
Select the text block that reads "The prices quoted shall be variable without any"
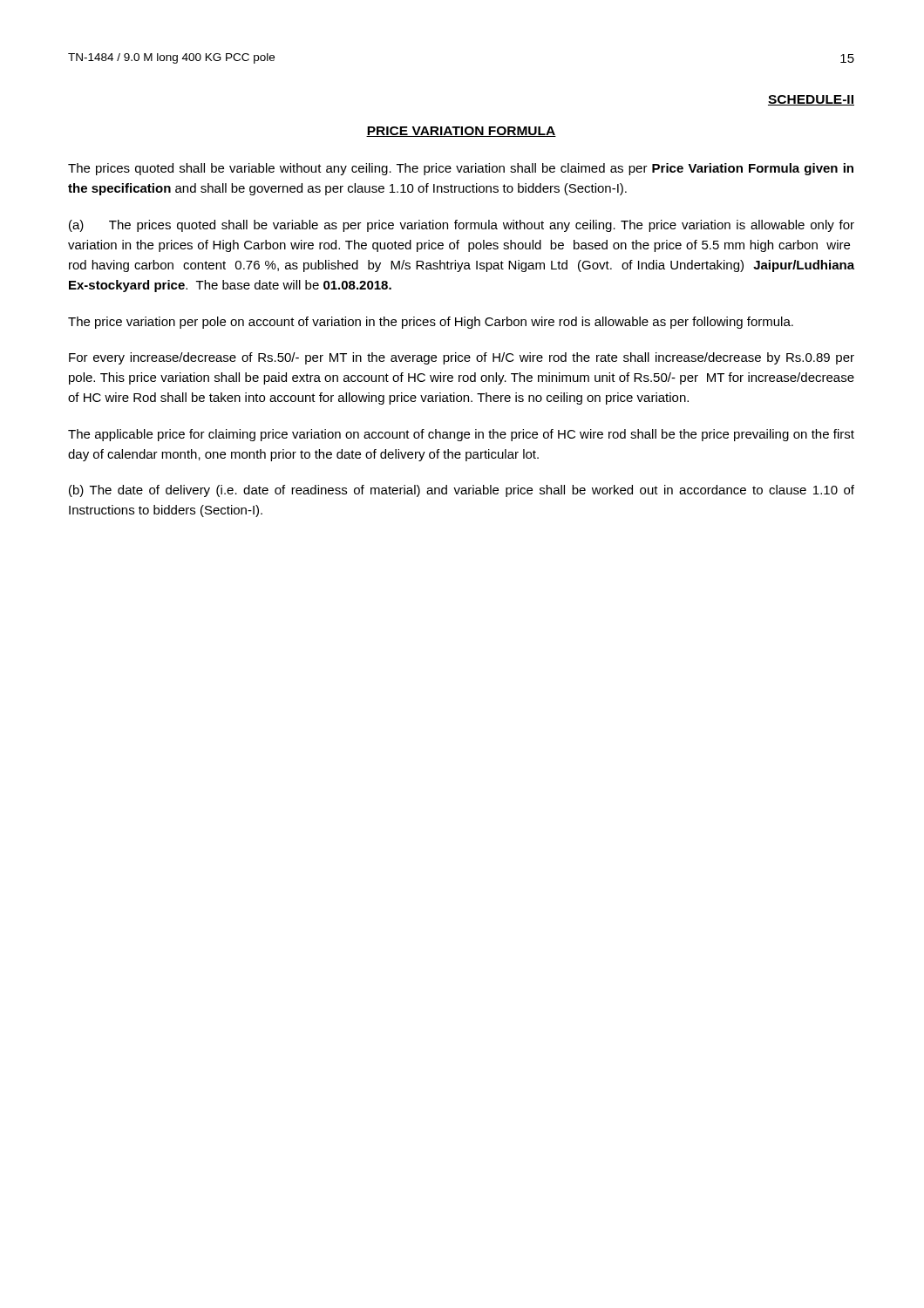tap(461, 178)
